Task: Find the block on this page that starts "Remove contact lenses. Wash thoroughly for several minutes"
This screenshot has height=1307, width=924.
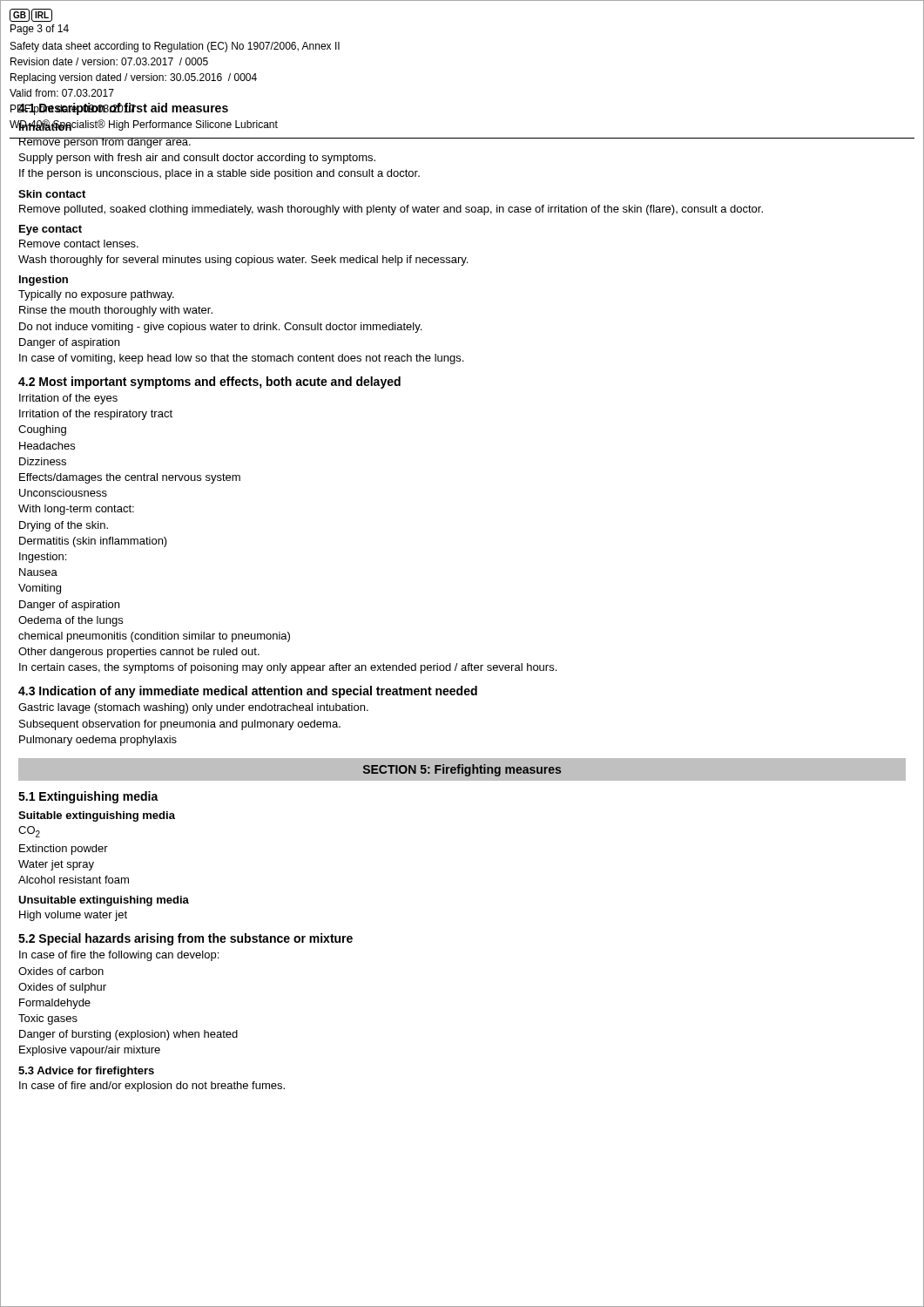Action: point(244,251)
